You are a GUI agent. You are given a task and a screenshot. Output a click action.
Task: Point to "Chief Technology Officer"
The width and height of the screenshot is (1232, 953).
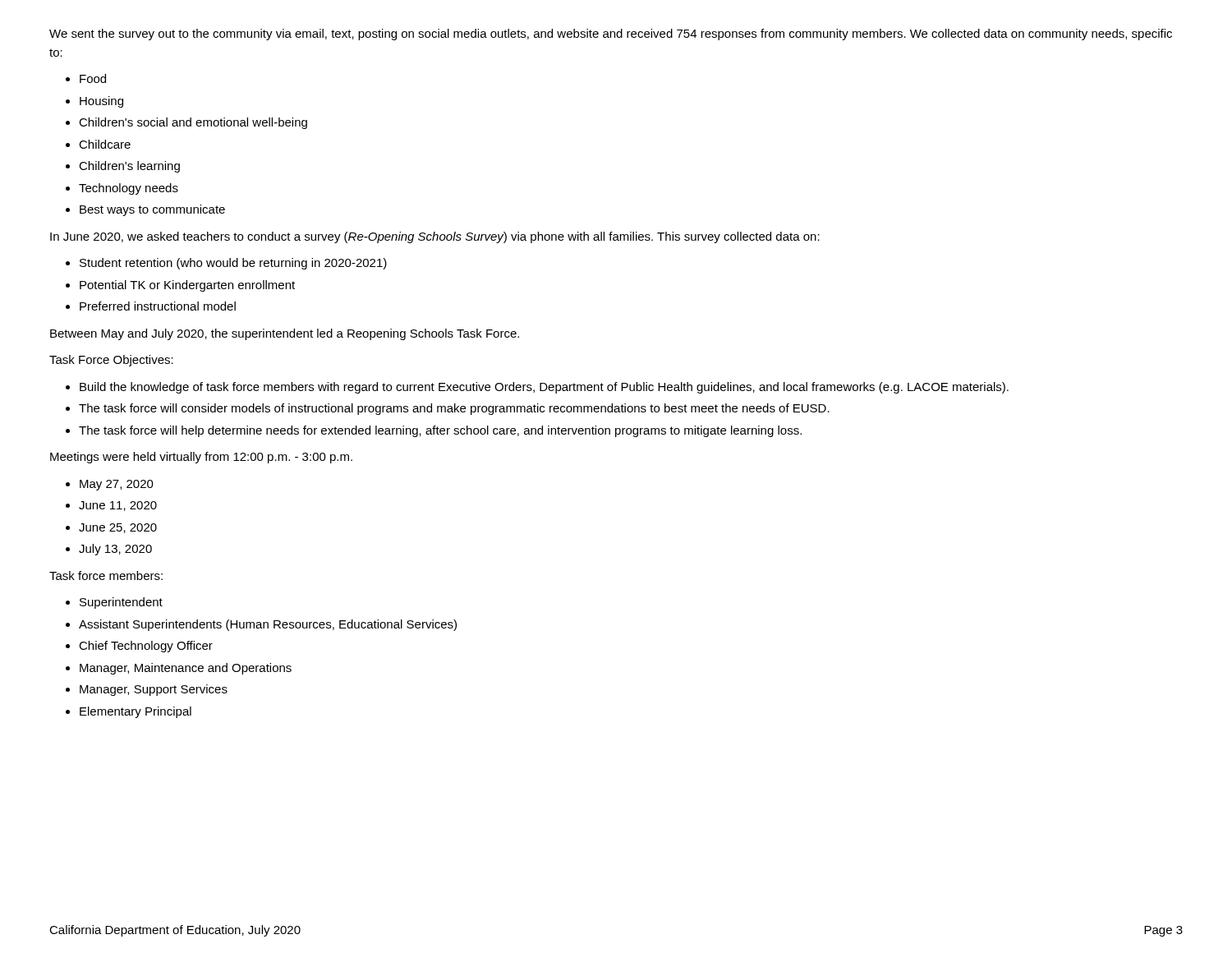[x=146, y=647]
